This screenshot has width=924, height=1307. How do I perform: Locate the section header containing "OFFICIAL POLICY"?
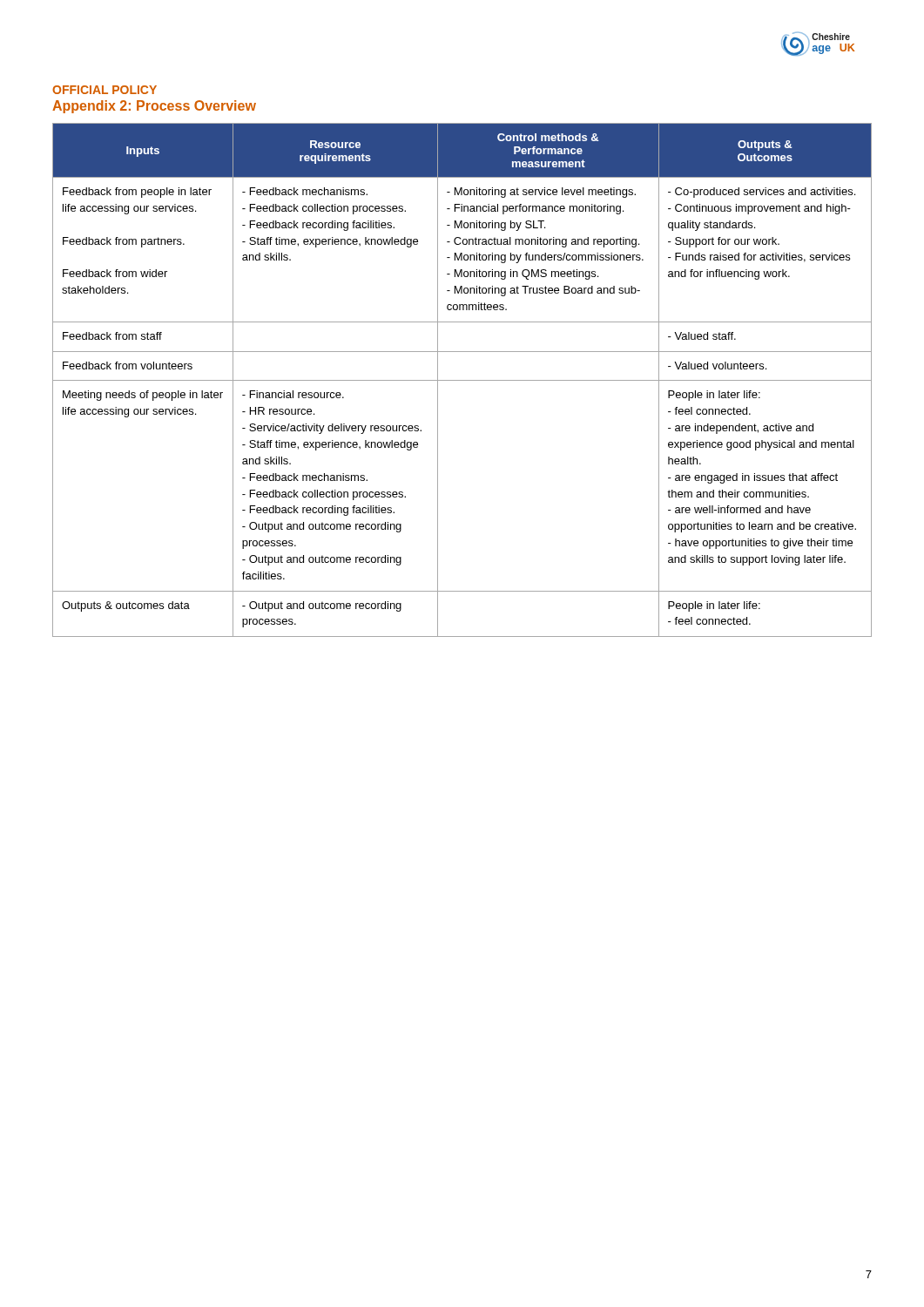105,90
